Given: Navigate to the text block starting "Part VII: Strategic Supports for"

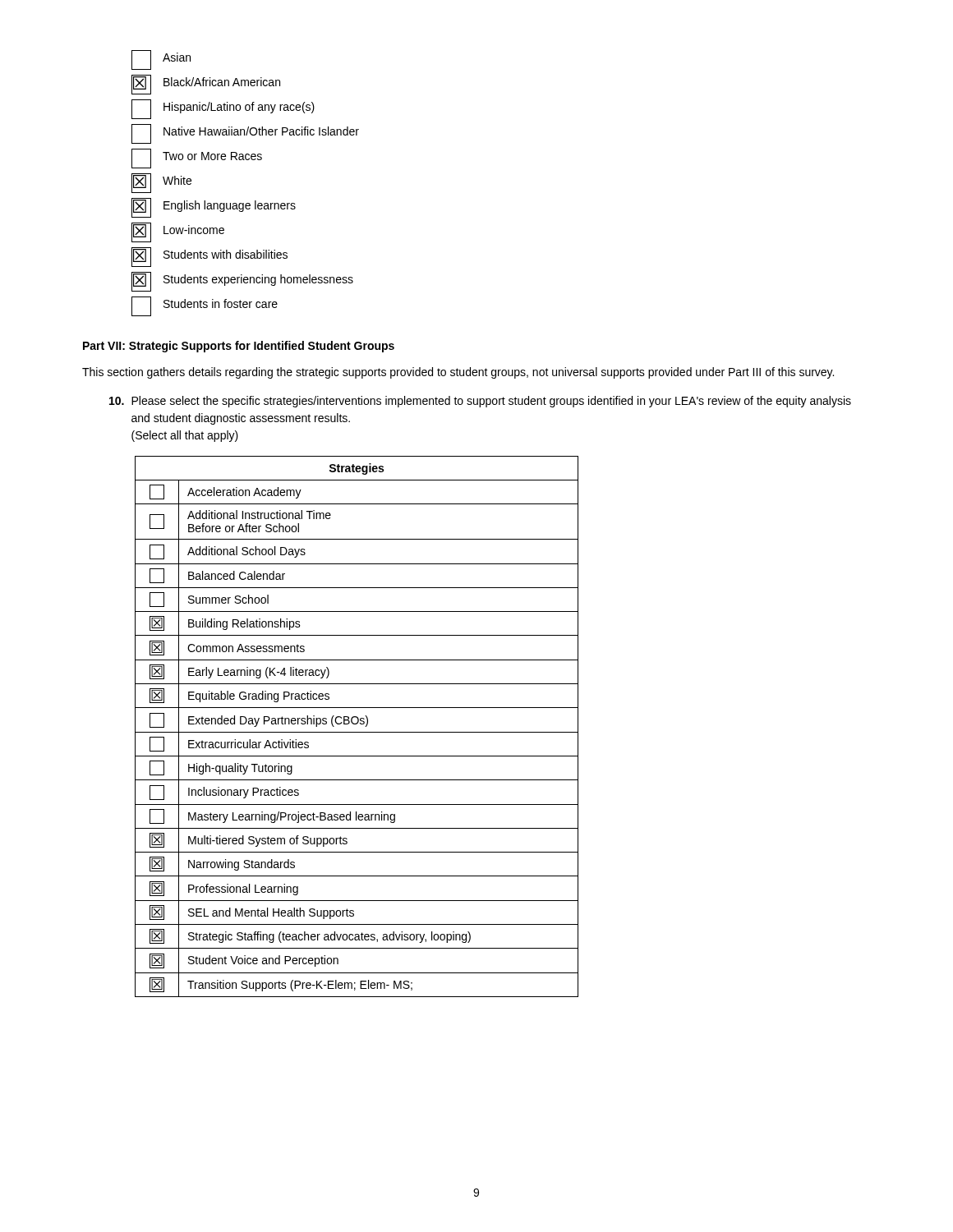Looking at the screenshot, I should (x=238, y=346).
